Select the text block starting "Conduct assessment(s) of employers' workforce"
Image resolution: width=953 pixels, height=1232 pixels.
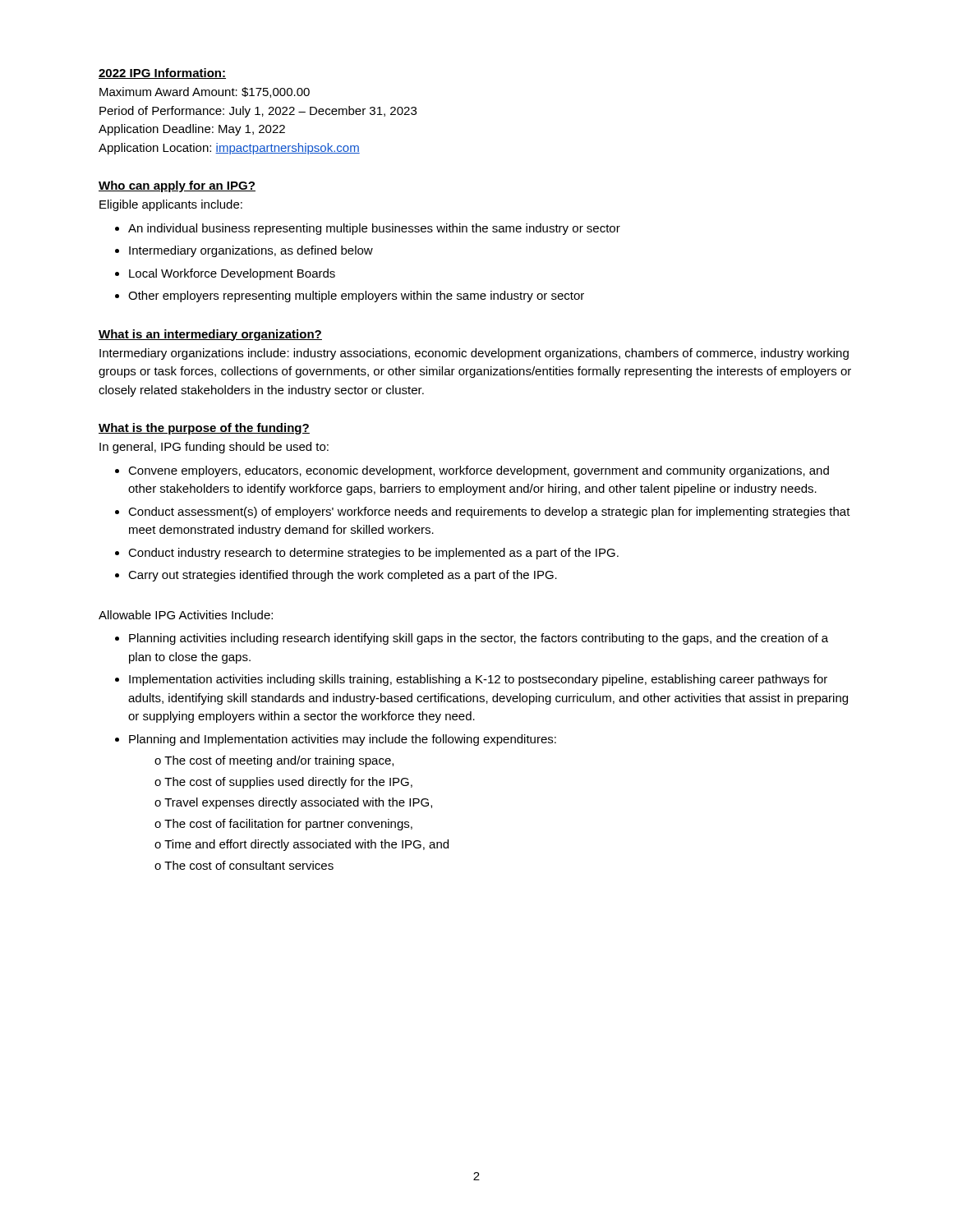tap(489, 520)
